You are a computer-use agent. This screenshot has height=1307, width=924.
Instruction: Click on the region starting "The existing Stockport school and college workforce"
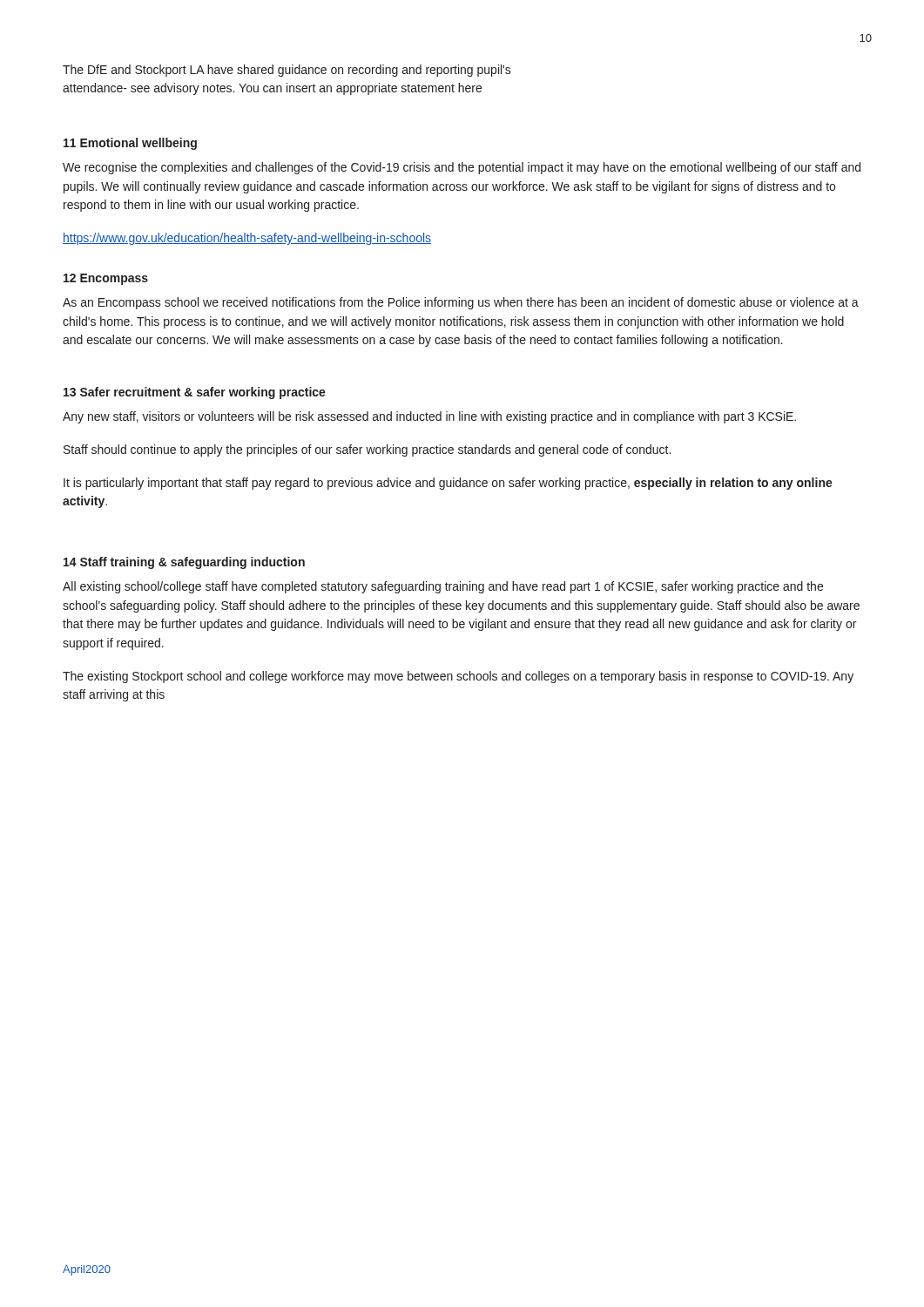(x=458, y=685)
